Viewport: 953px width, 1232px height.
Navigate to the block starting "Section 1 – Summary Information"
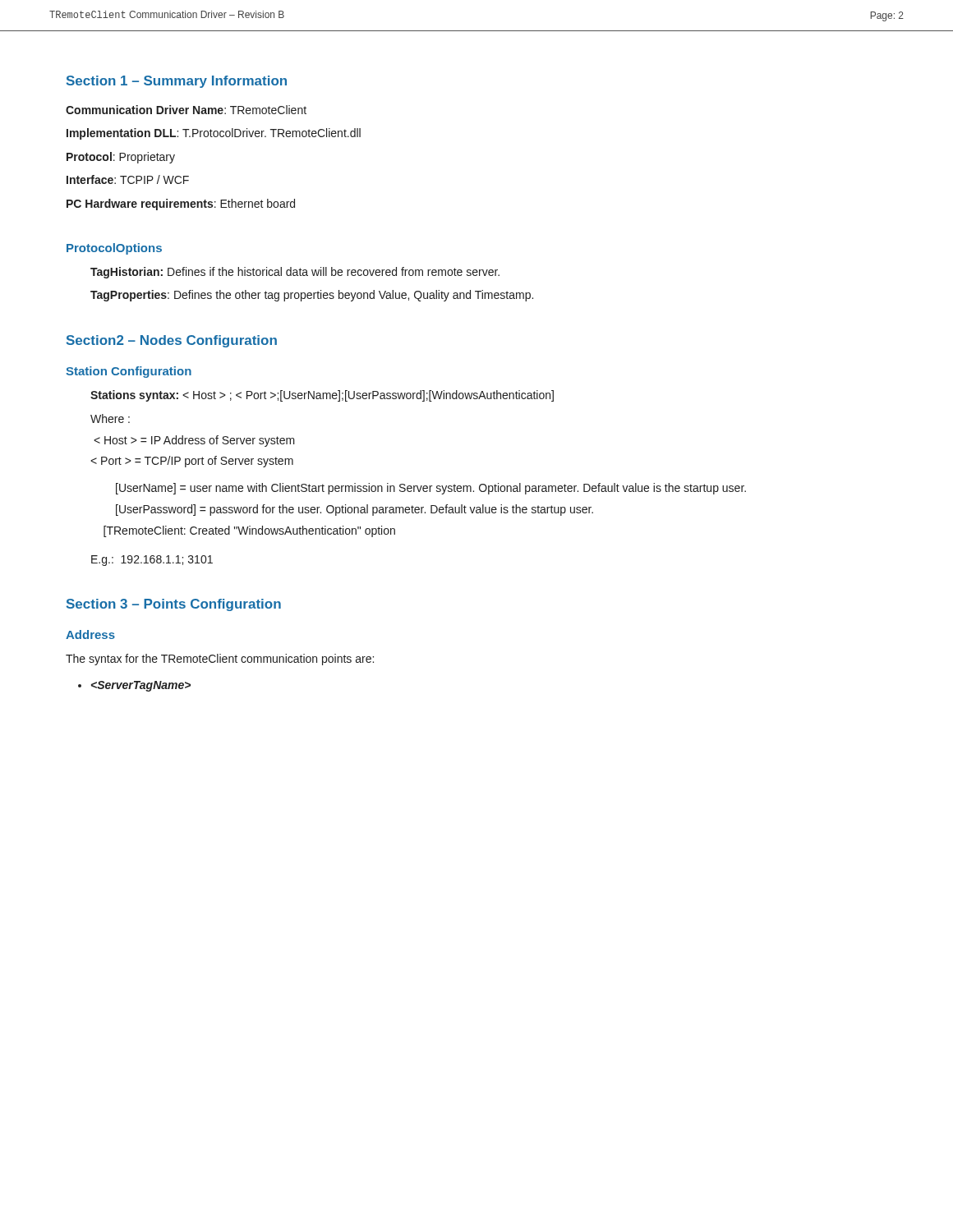click(x=177, y=81)
